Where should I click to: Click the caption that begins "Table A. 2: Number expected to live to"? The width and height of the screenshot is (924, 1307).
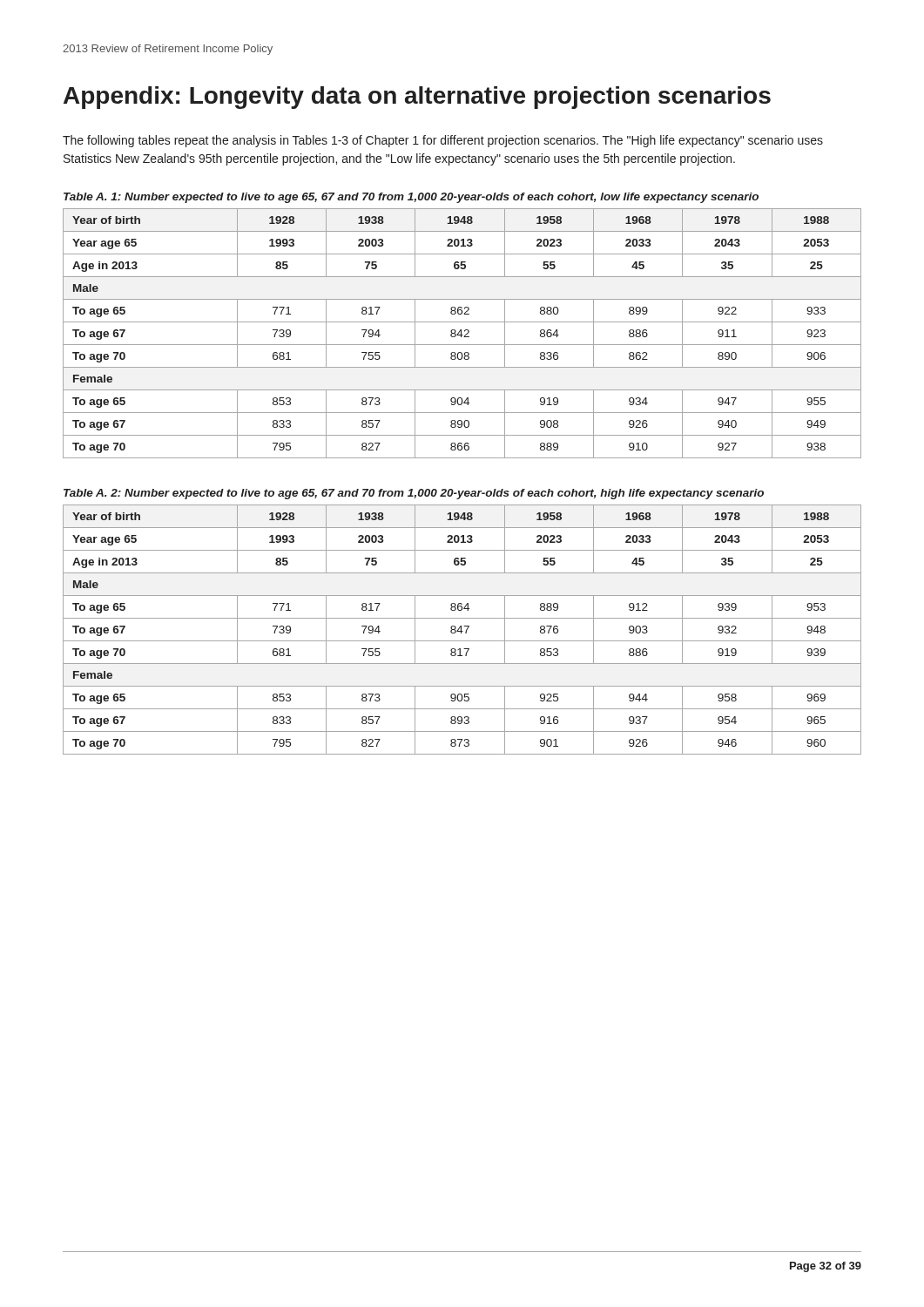tap(413, 493)
